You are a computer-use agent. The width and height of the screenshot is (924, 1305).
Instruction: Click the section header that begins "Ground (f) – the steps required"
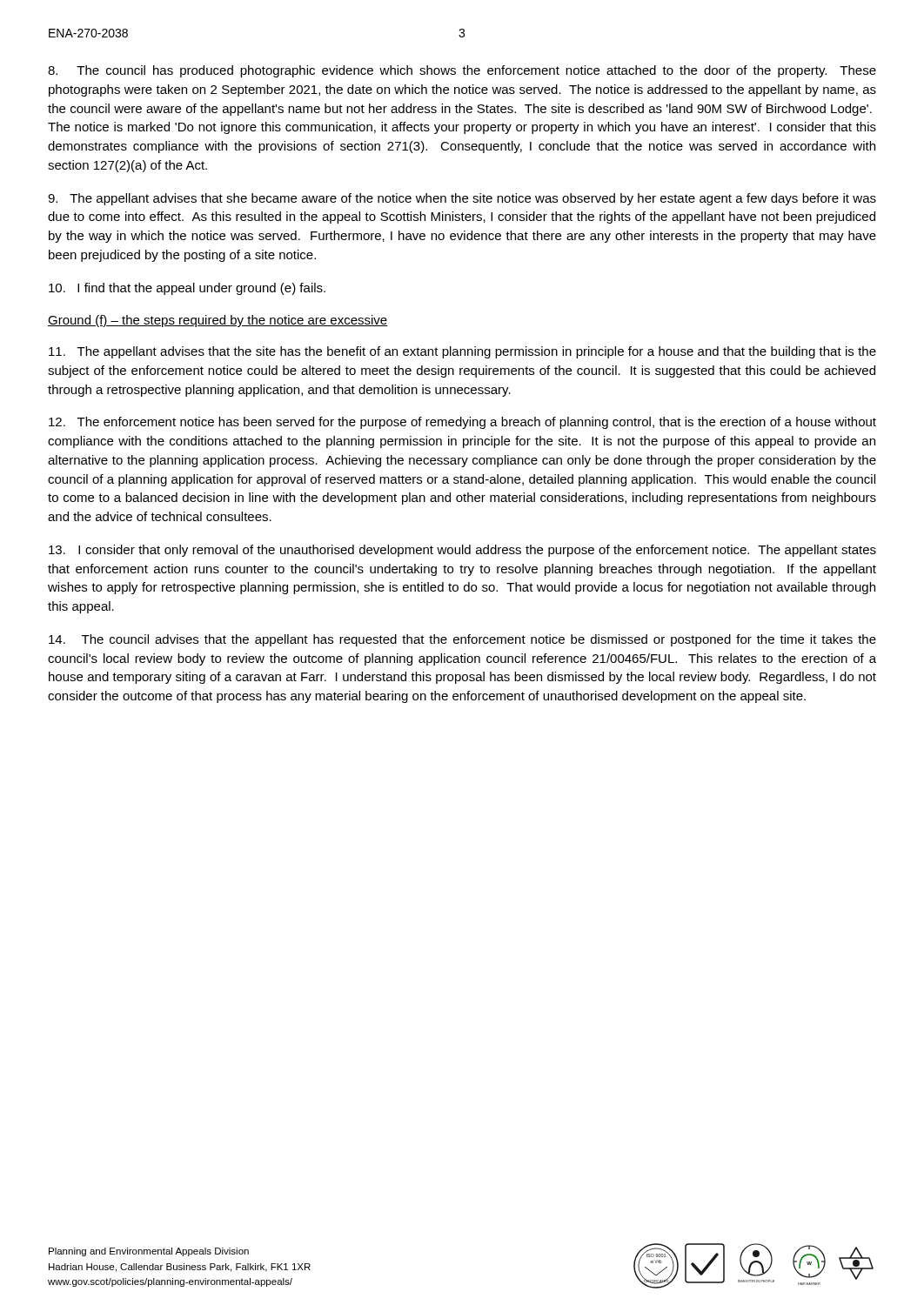218,321
